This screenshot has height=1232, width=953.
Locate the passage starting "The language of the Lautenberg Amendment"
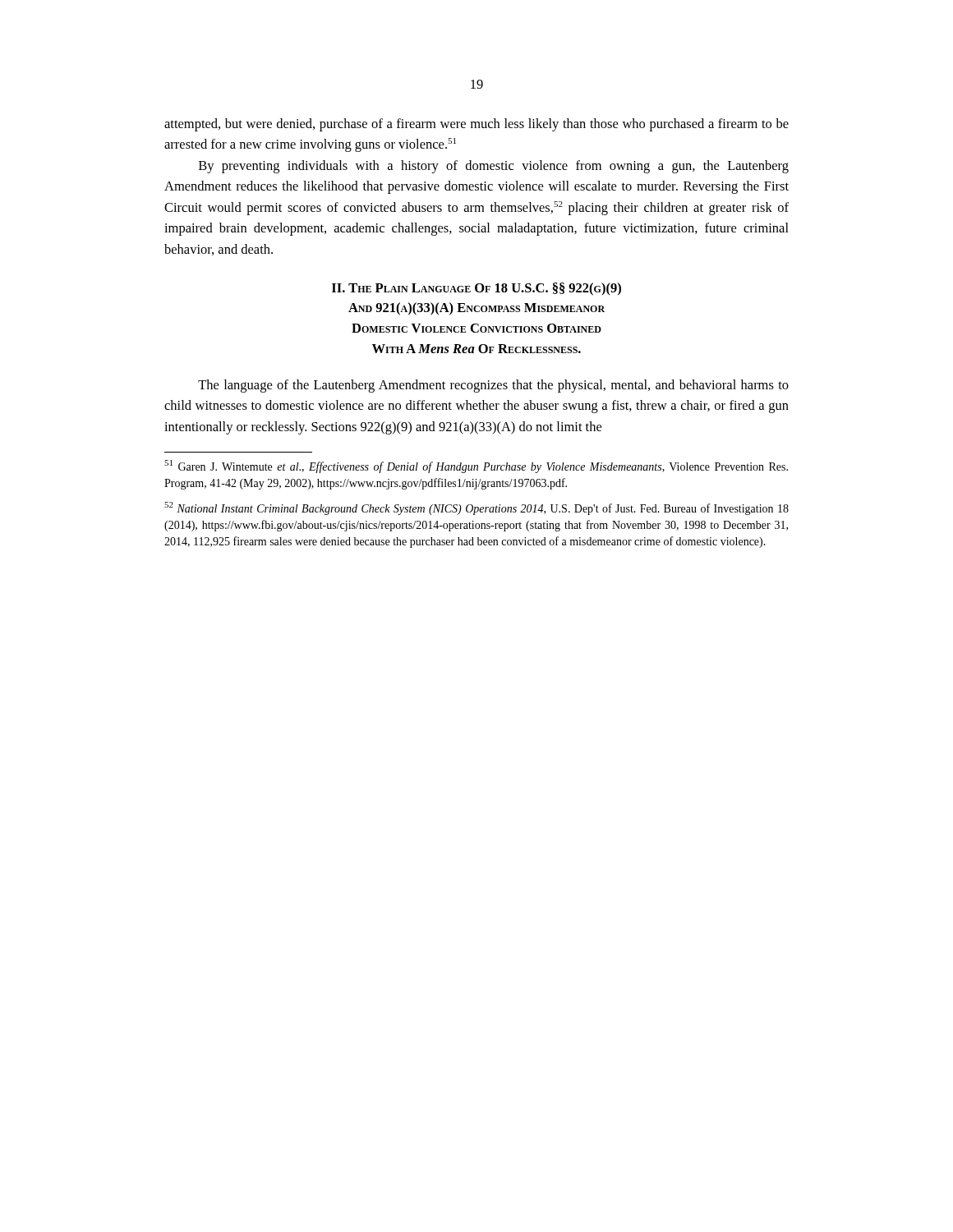[476, 405]
